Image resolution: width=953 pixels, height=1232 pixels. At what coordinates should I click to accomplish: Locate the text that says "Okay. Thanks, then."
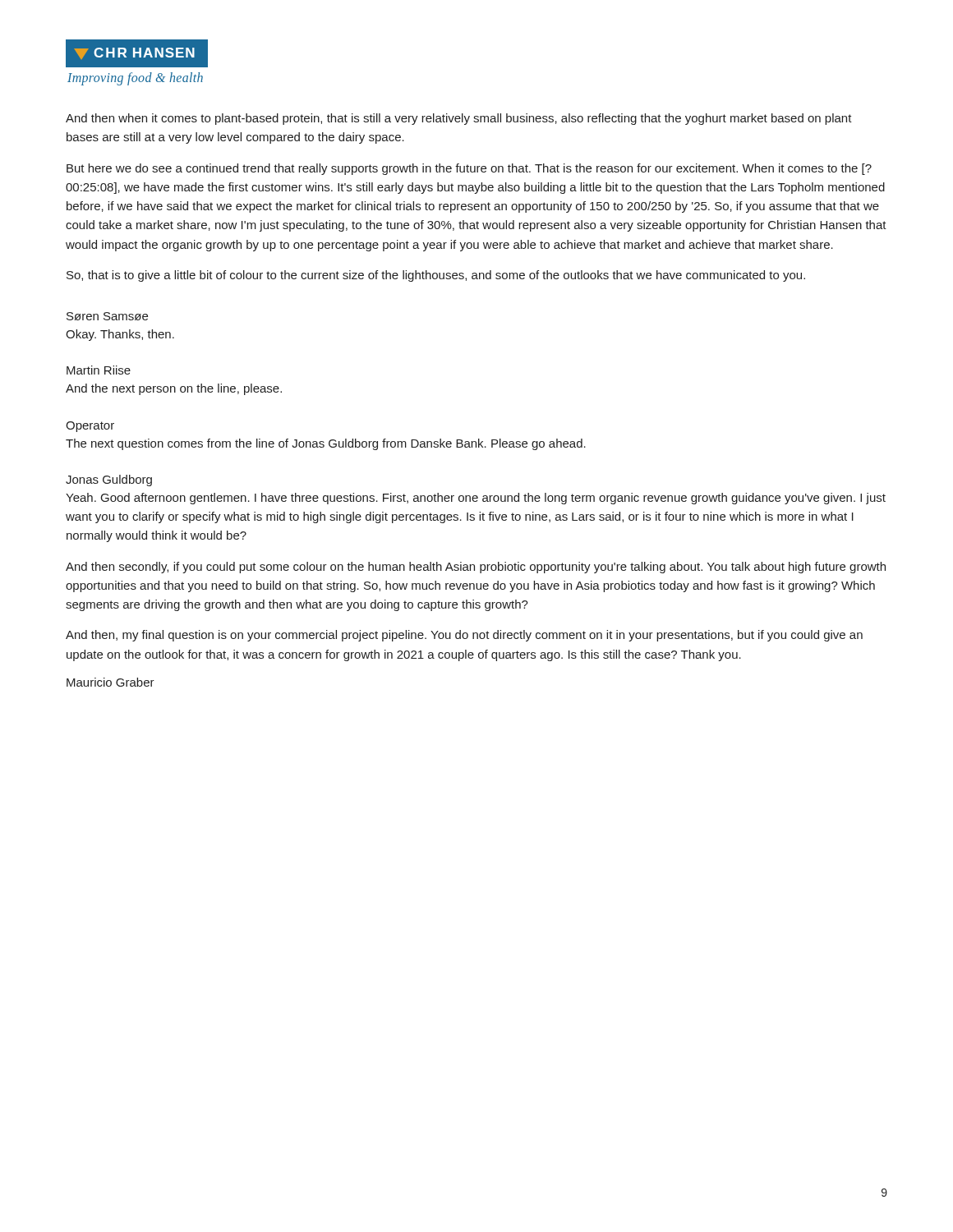pyautogui.click(x=120, y=334)
